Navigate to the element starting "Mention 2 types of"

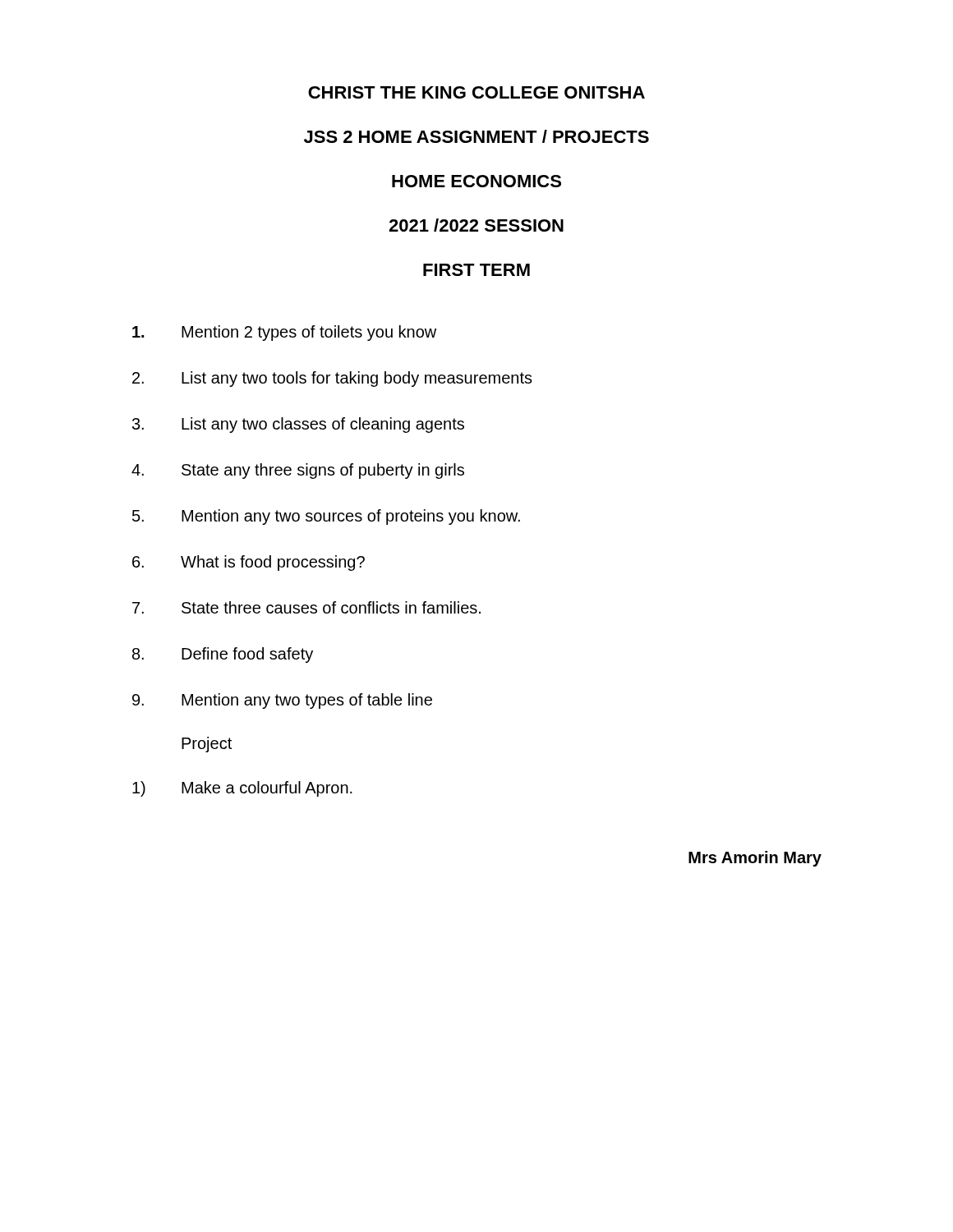tap(284, 333)
